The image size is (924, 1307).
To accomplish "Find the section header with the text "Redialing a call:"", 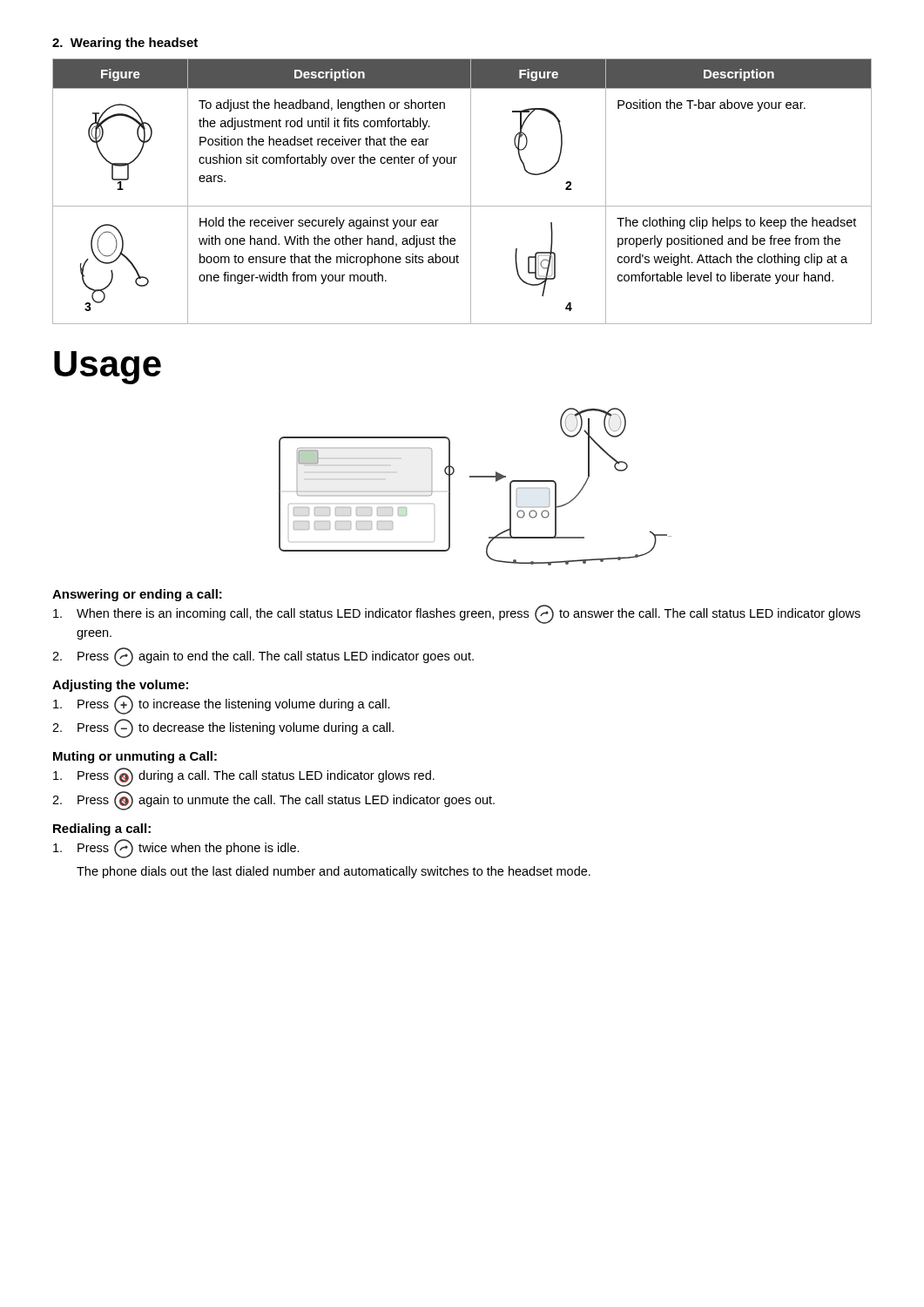I will pos(102,828).
